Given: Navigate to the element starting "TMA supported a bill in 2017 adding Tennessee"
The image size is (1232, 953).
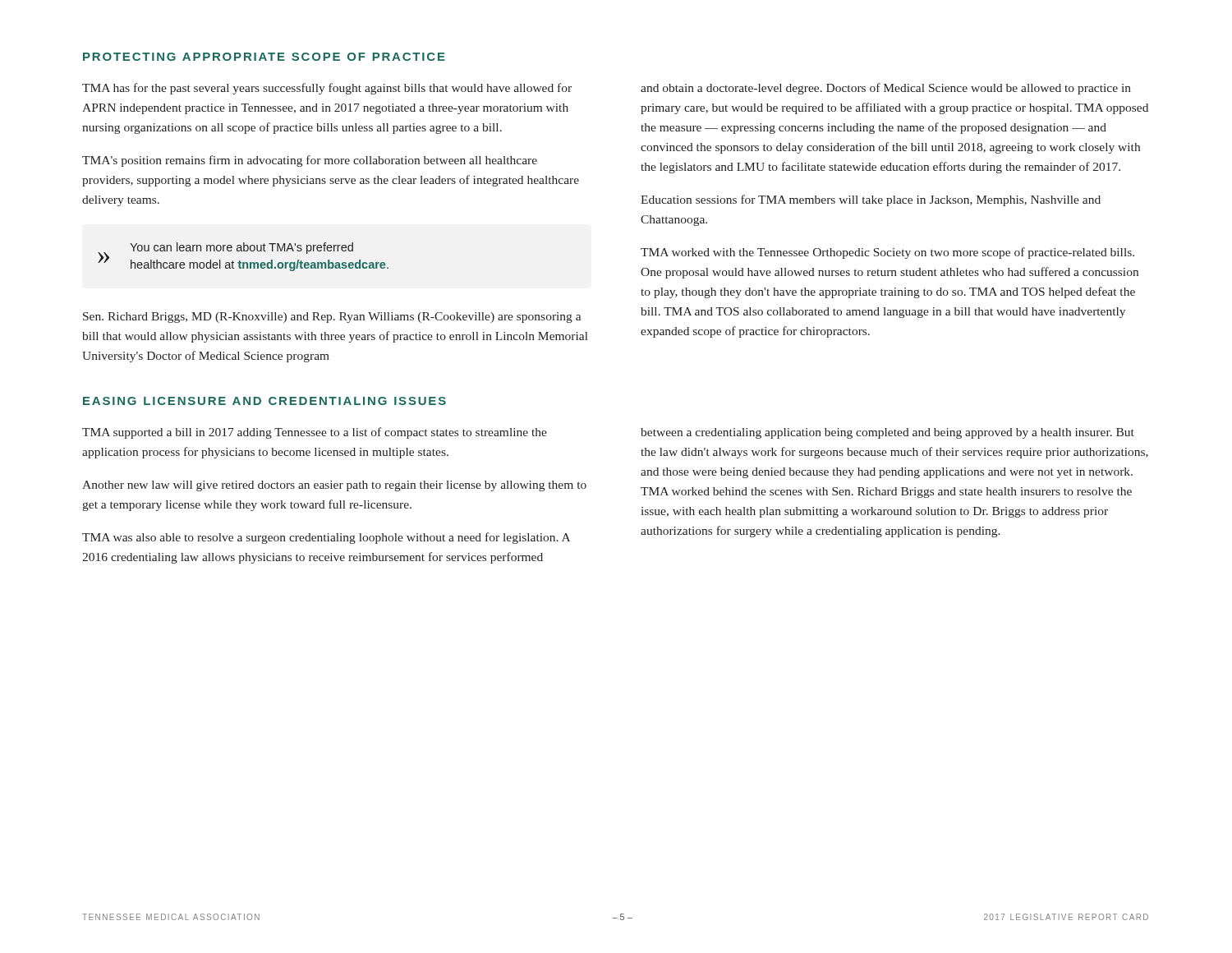Looking at the screenshot, I should (337, 442).
